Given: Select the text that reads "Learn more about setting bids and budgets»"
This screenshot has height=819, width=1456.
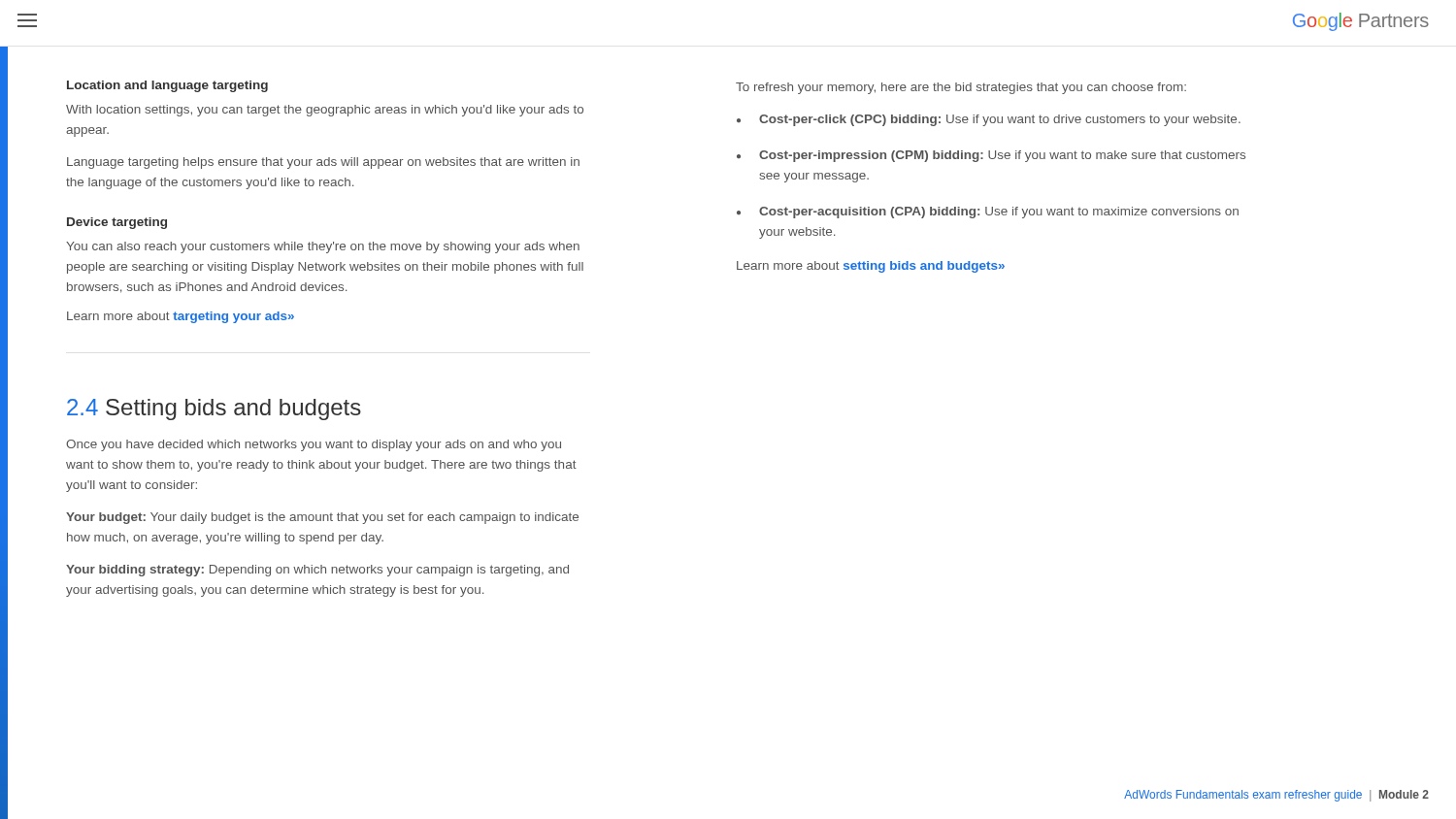Looking at the screenshot, I should click(870, 265).
